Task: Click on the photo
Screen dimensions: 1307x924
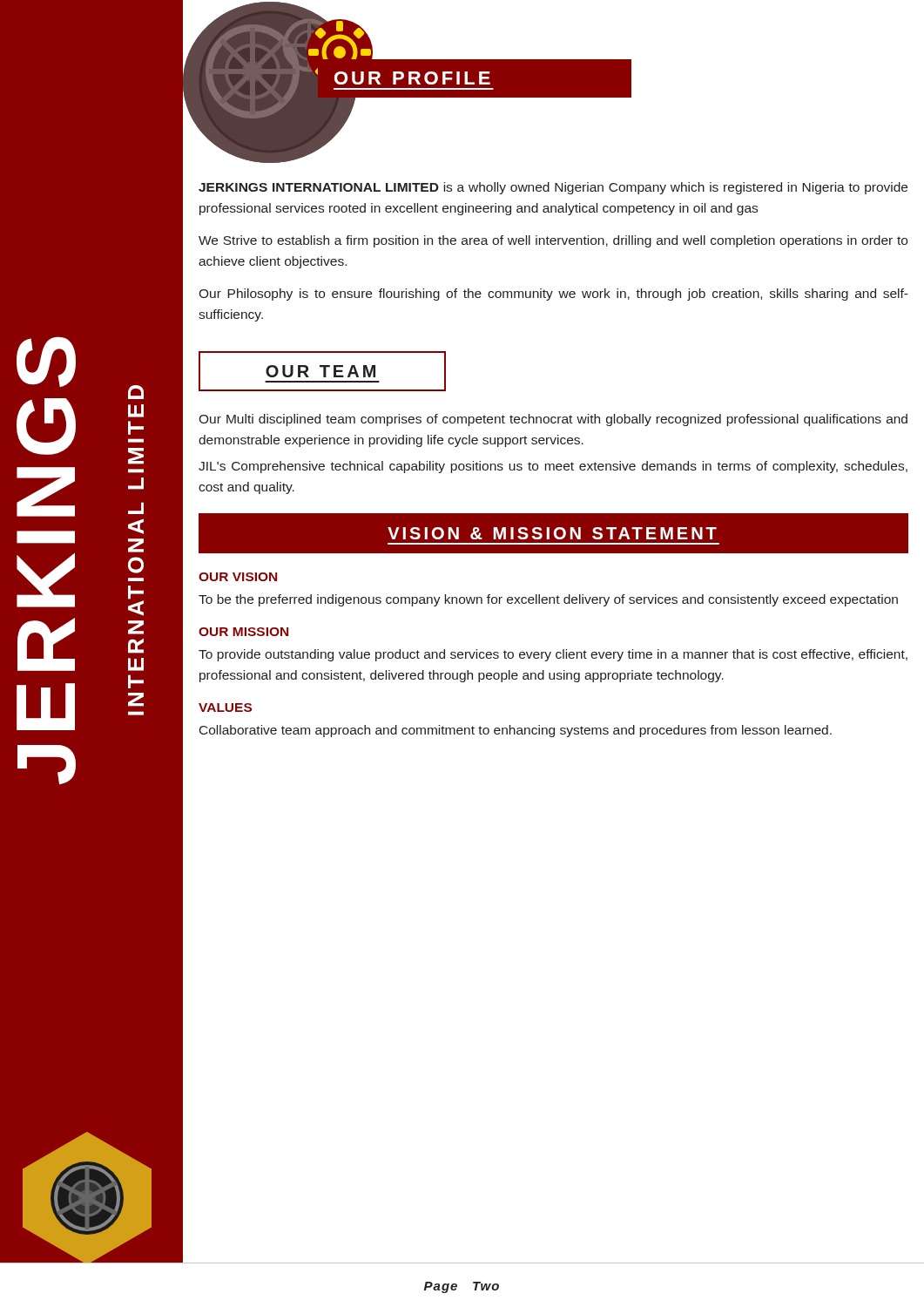Action: pos(553,85)
